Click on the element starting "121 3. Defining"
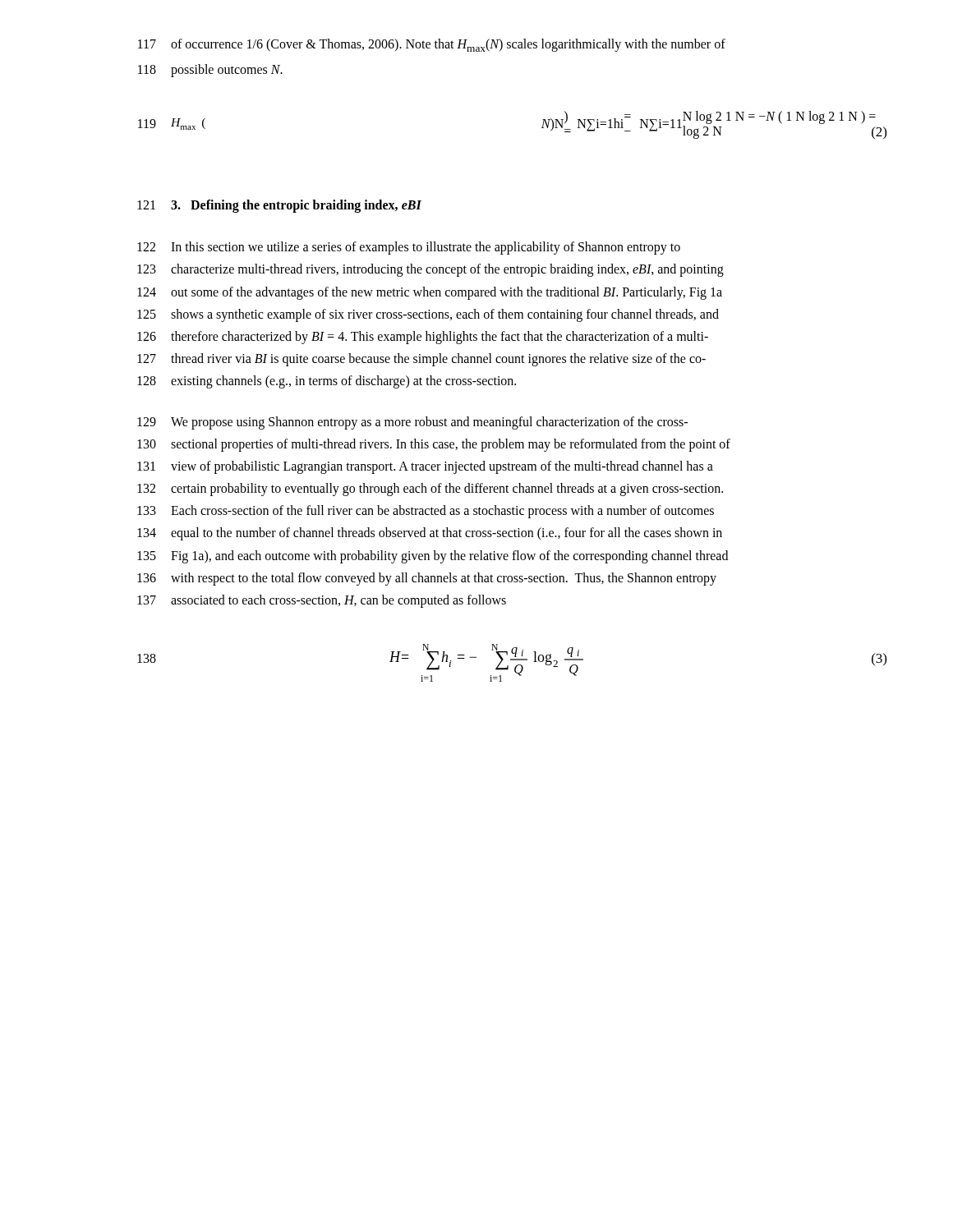The height and width of the screenshot is (1232, 953). pyautogui.click(x=279, y=206)
